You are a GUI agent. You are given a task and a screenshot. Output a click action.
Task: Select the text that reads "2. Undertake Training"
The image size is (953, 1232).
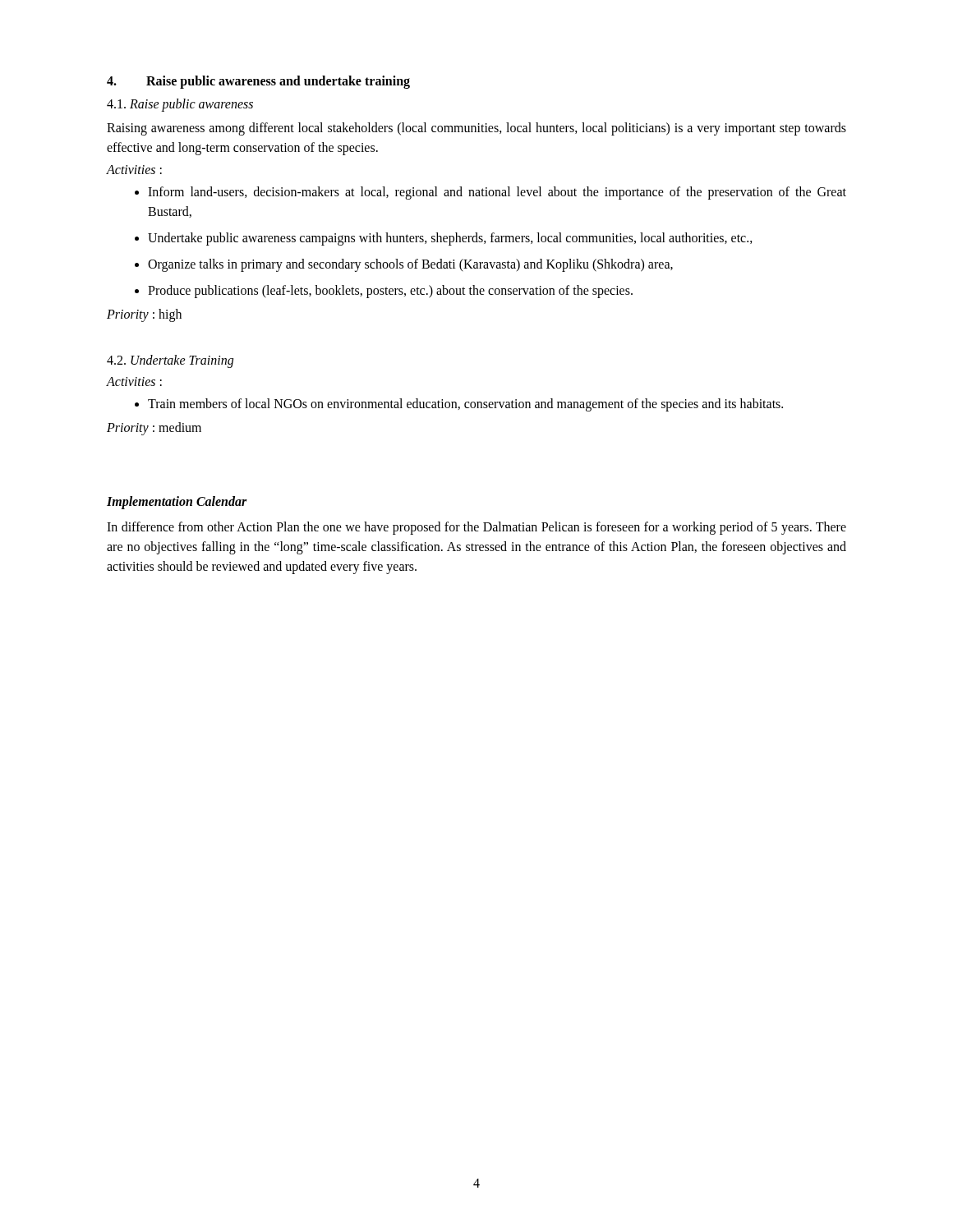click(x=170, y=360)
